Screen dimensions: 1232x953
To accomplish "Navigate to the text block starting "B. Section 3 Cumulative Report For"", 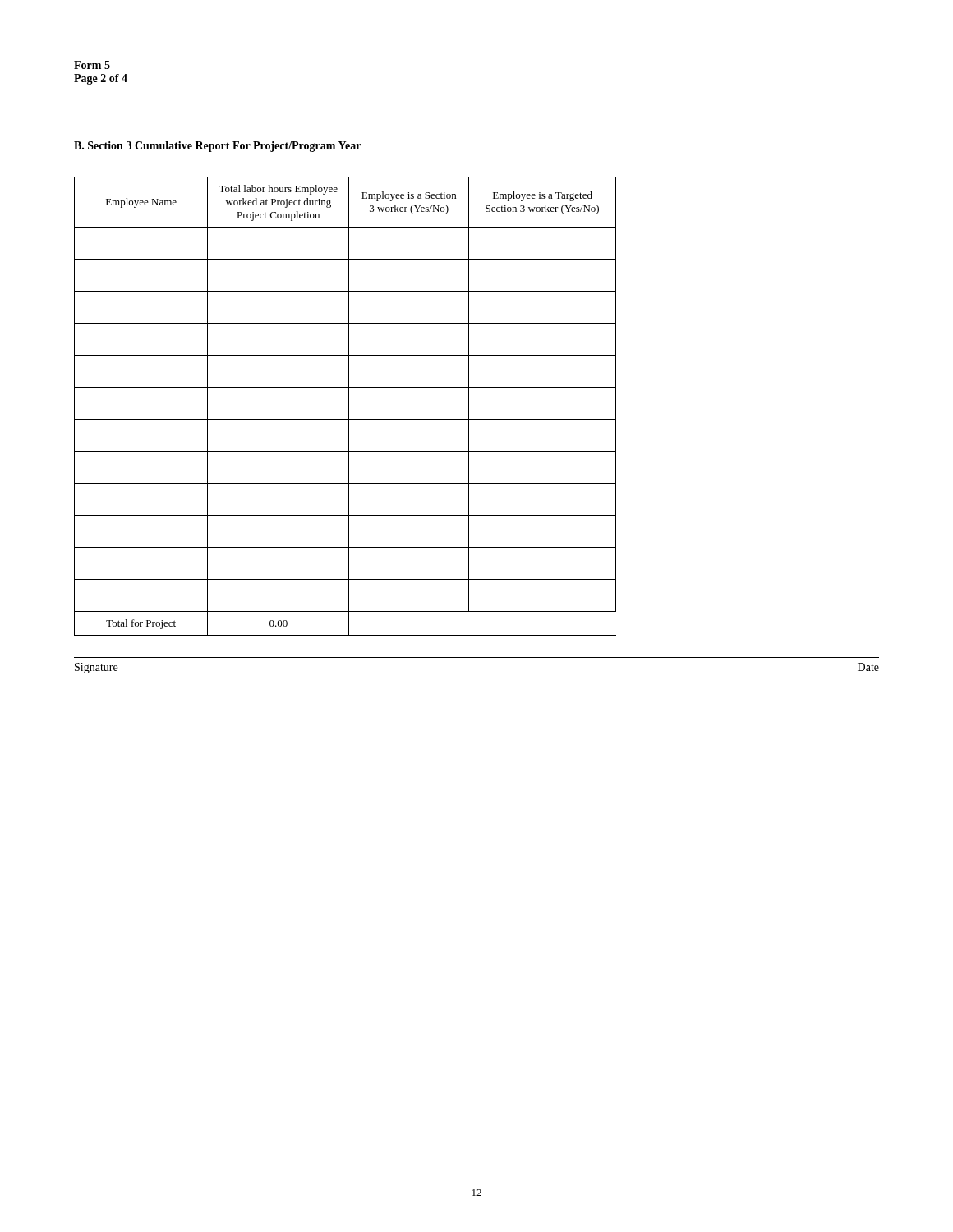I will [217, 146].
